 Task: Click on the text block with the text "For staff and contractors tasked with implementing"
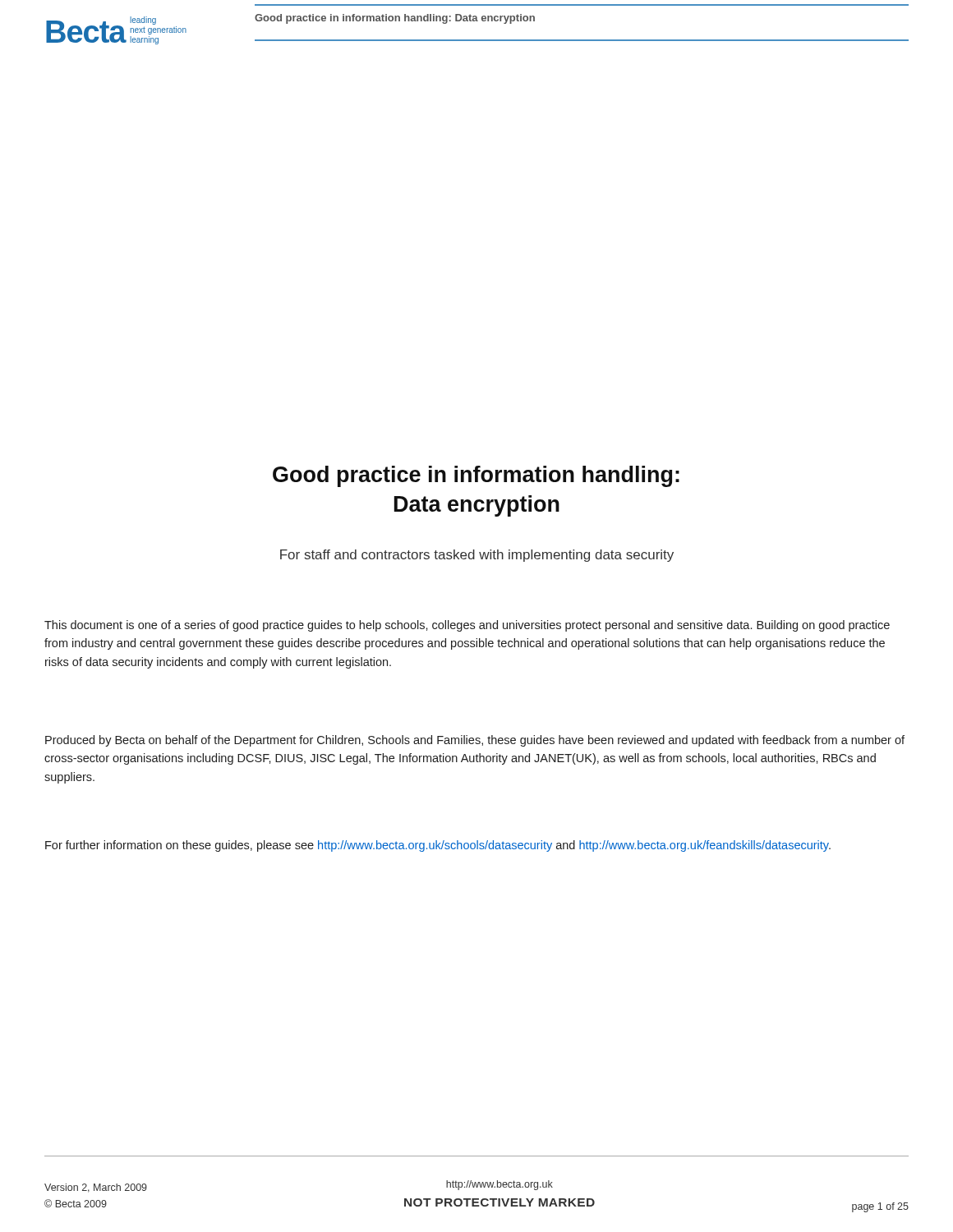coord(476,555)
